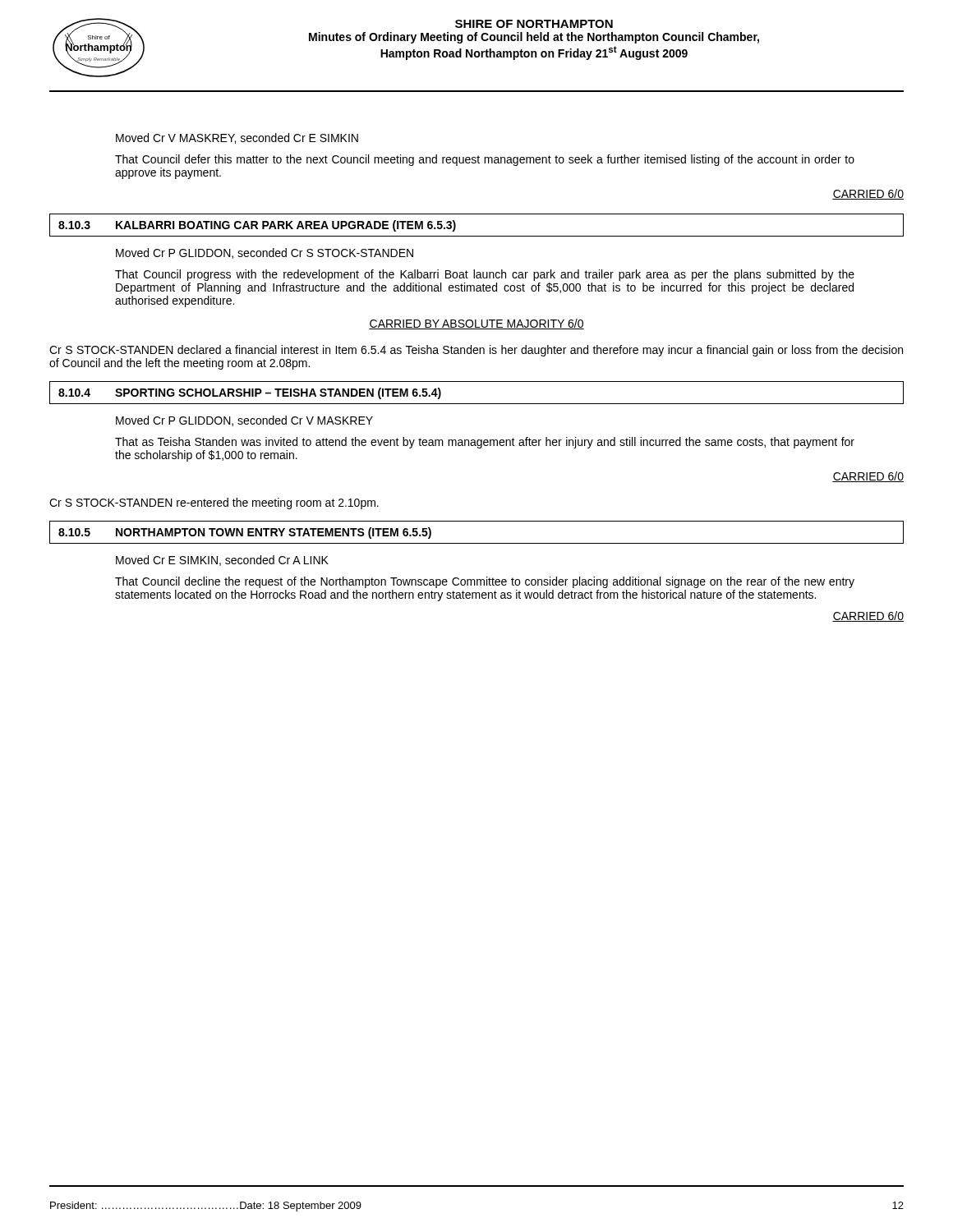Viewport: 953px width, 1232px height.
Task: Select the passage starting "8.10.4 SPORTING SCHOLARSHIP –"
Action: coord(250,393)
